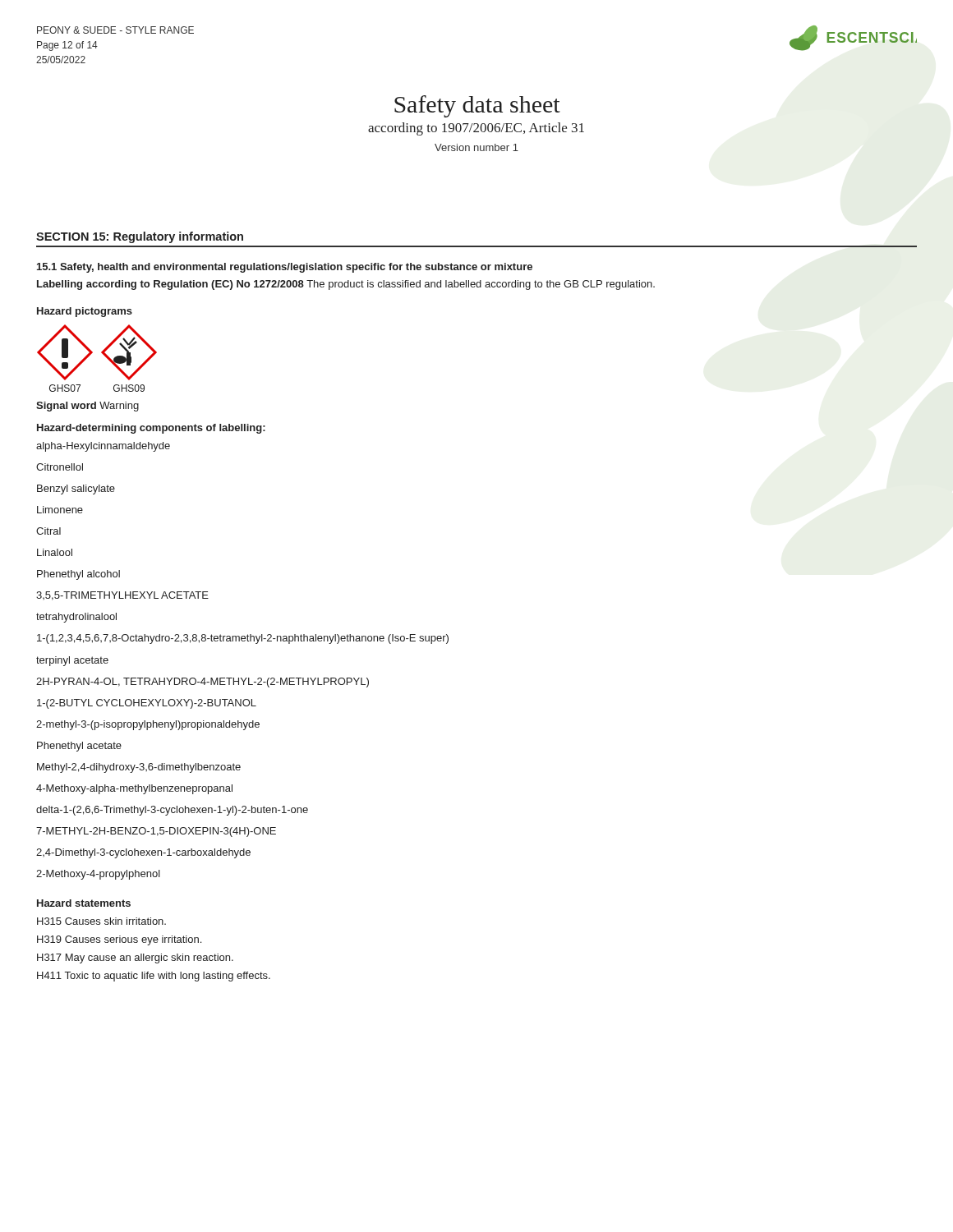
Task: Click on the passage starting "Phenethyl alcohol"
Action: tap(78, 574)
